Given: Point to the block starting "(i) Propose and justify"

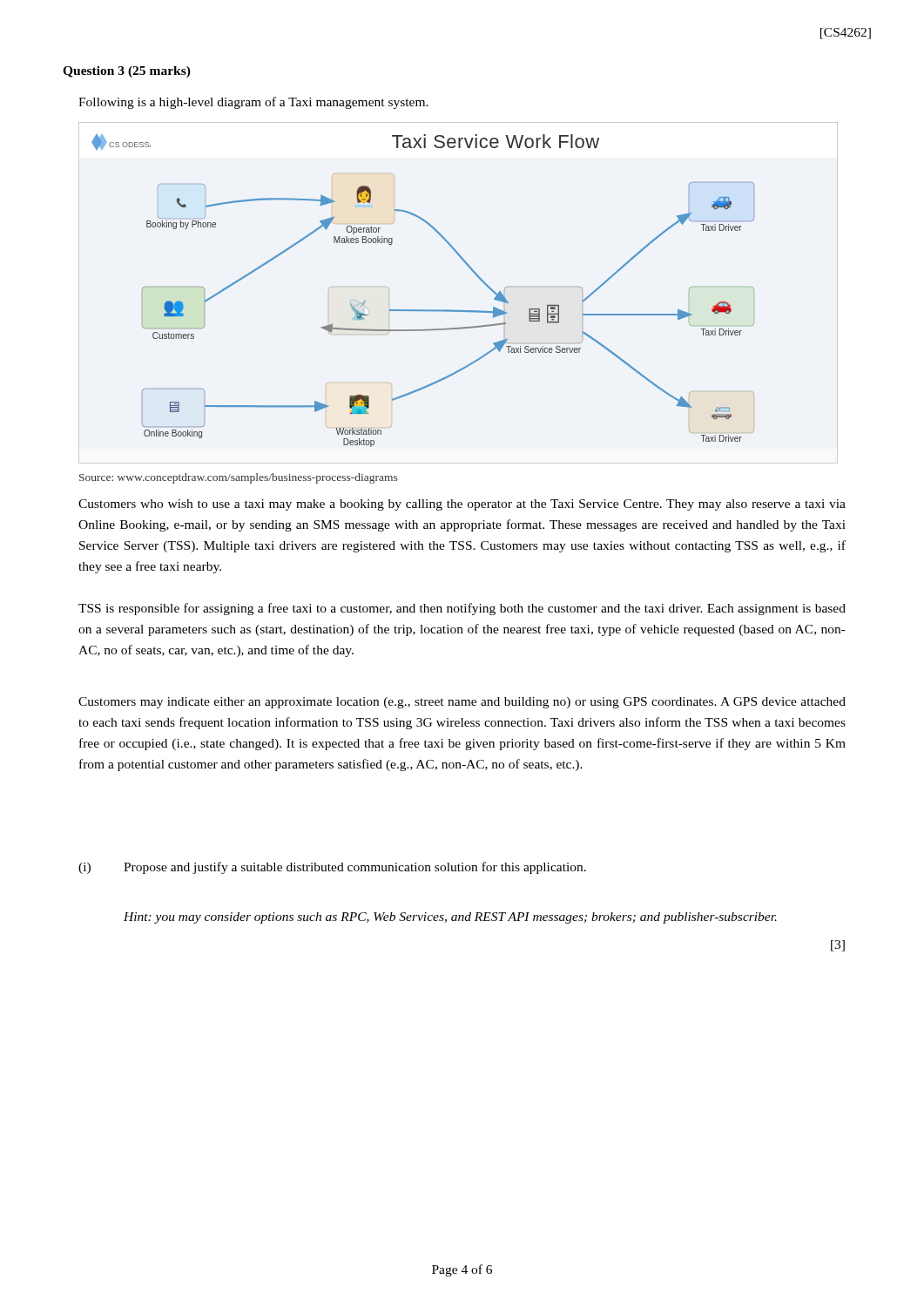Looking at the screenshot, I should 462,867.
